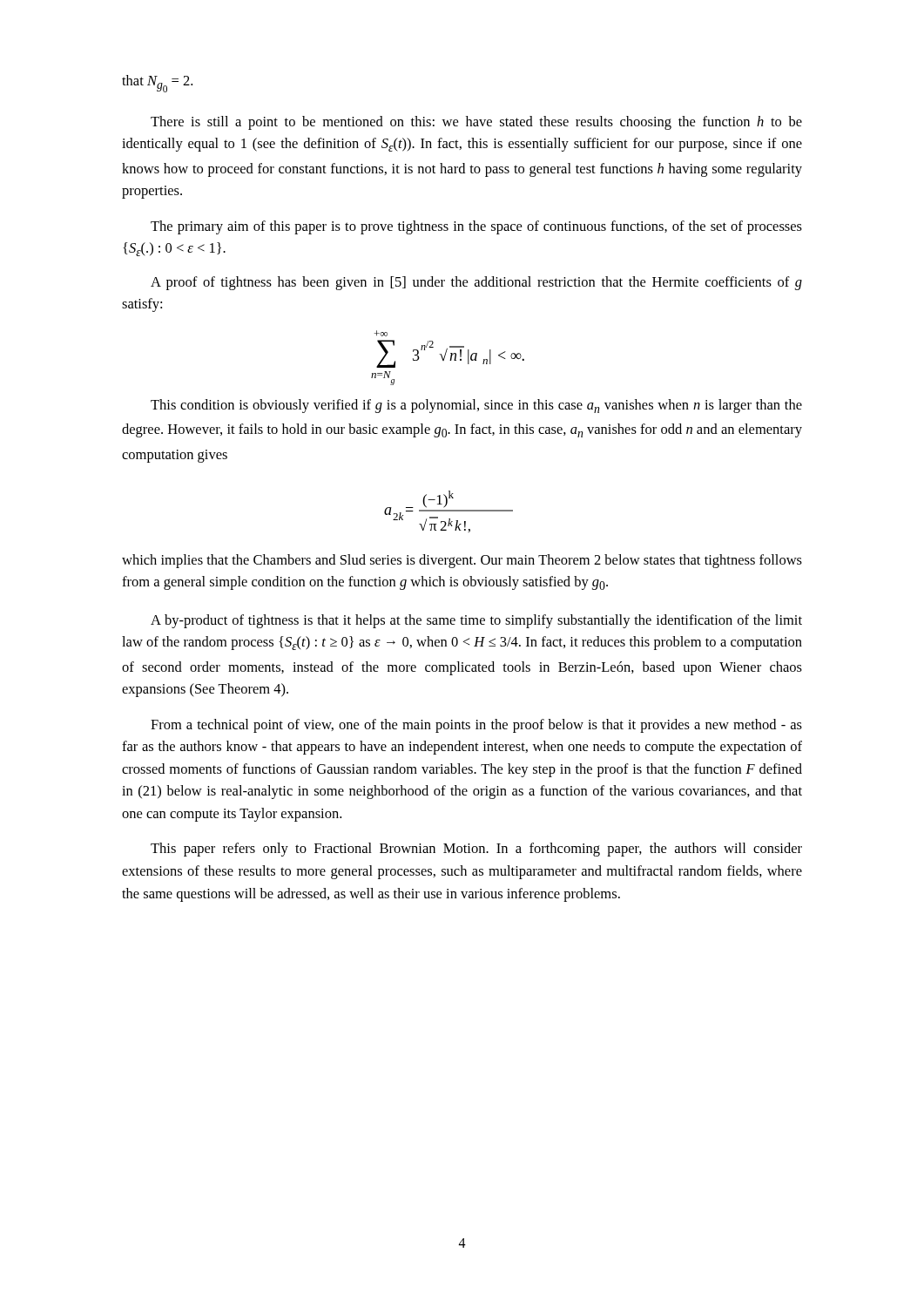Navigate to the text starting "A by-product of tightness is that it"
The width and height of the screenshot is (924, 1307).
[462, 655]
